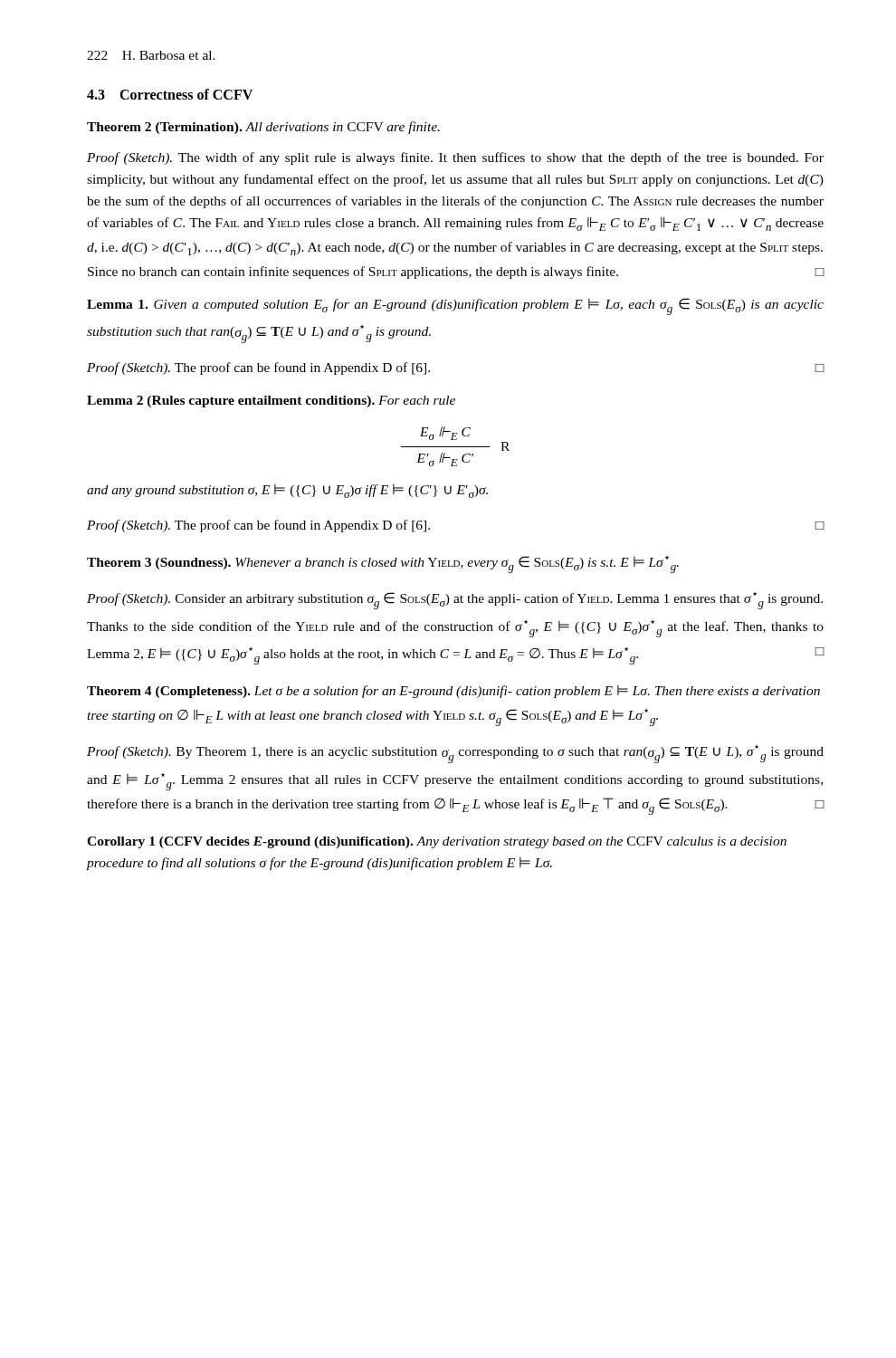
Task: Select the region starting "Proof (Sketch). The width of"
Action: 455,216
